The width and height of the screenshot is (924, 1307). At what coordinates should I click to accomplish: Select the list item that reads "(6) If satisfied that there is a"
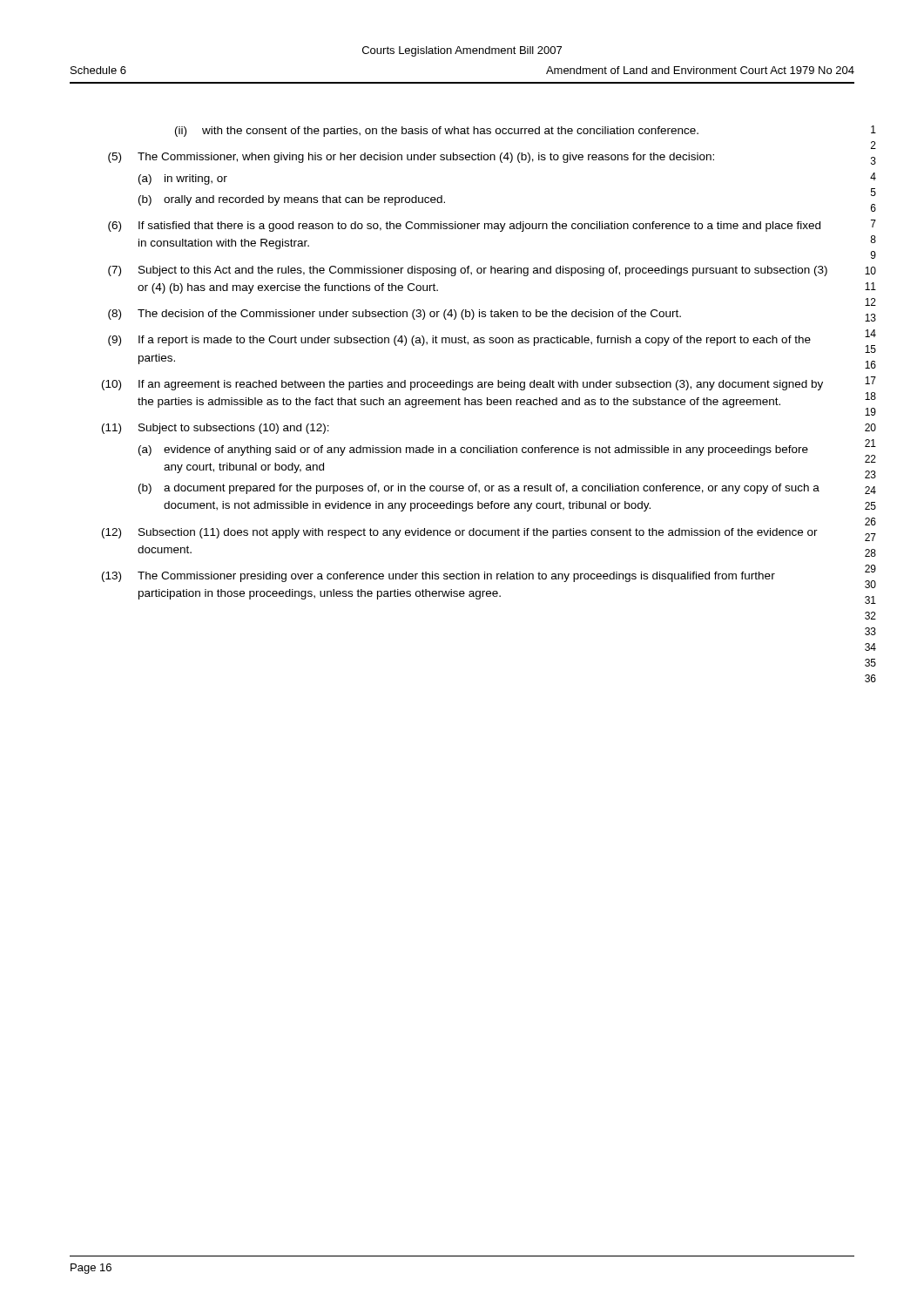449,235
